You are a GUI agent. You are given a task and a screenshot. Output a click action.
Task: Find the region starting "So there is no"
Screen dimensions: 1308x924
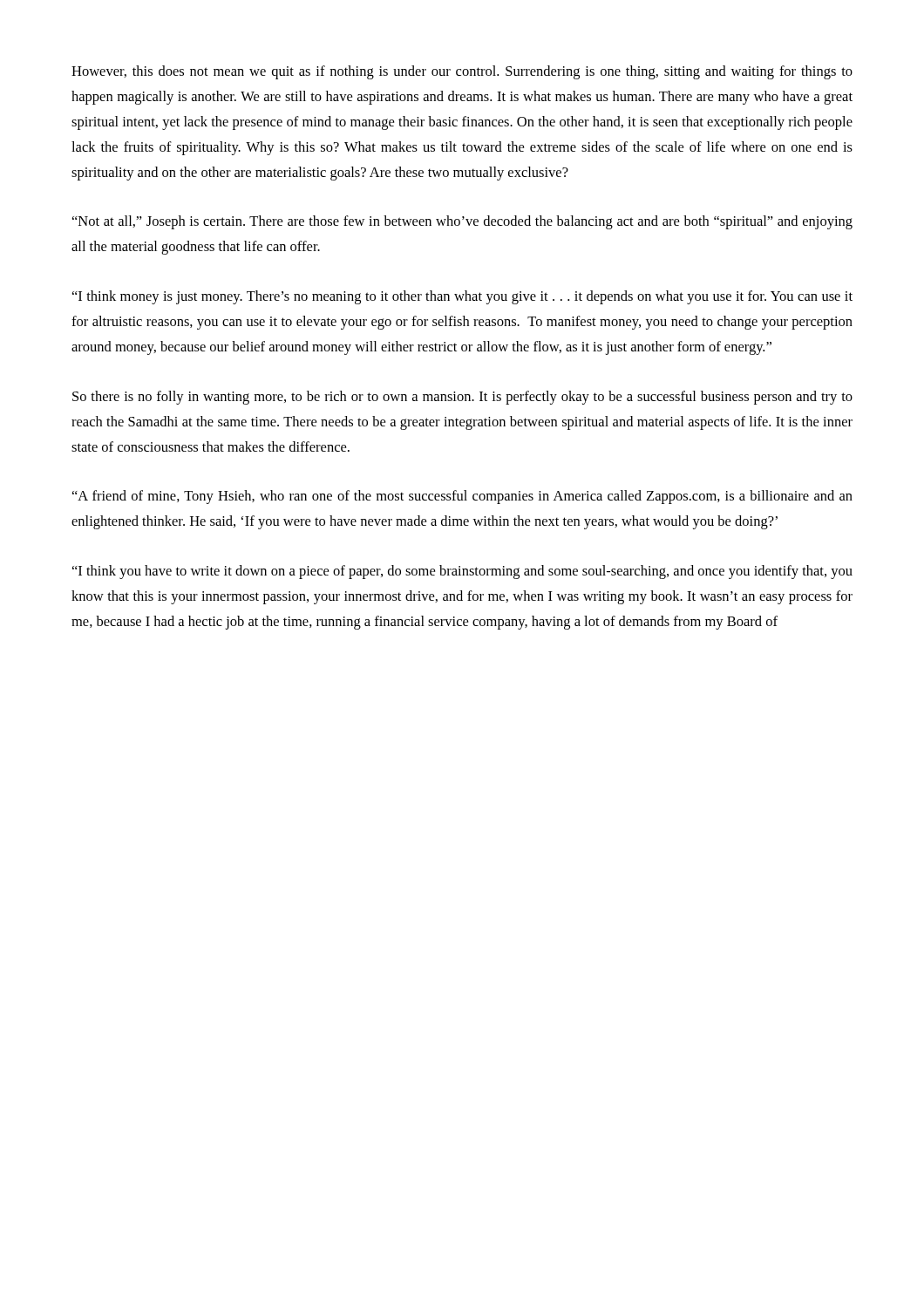(462, 421)
